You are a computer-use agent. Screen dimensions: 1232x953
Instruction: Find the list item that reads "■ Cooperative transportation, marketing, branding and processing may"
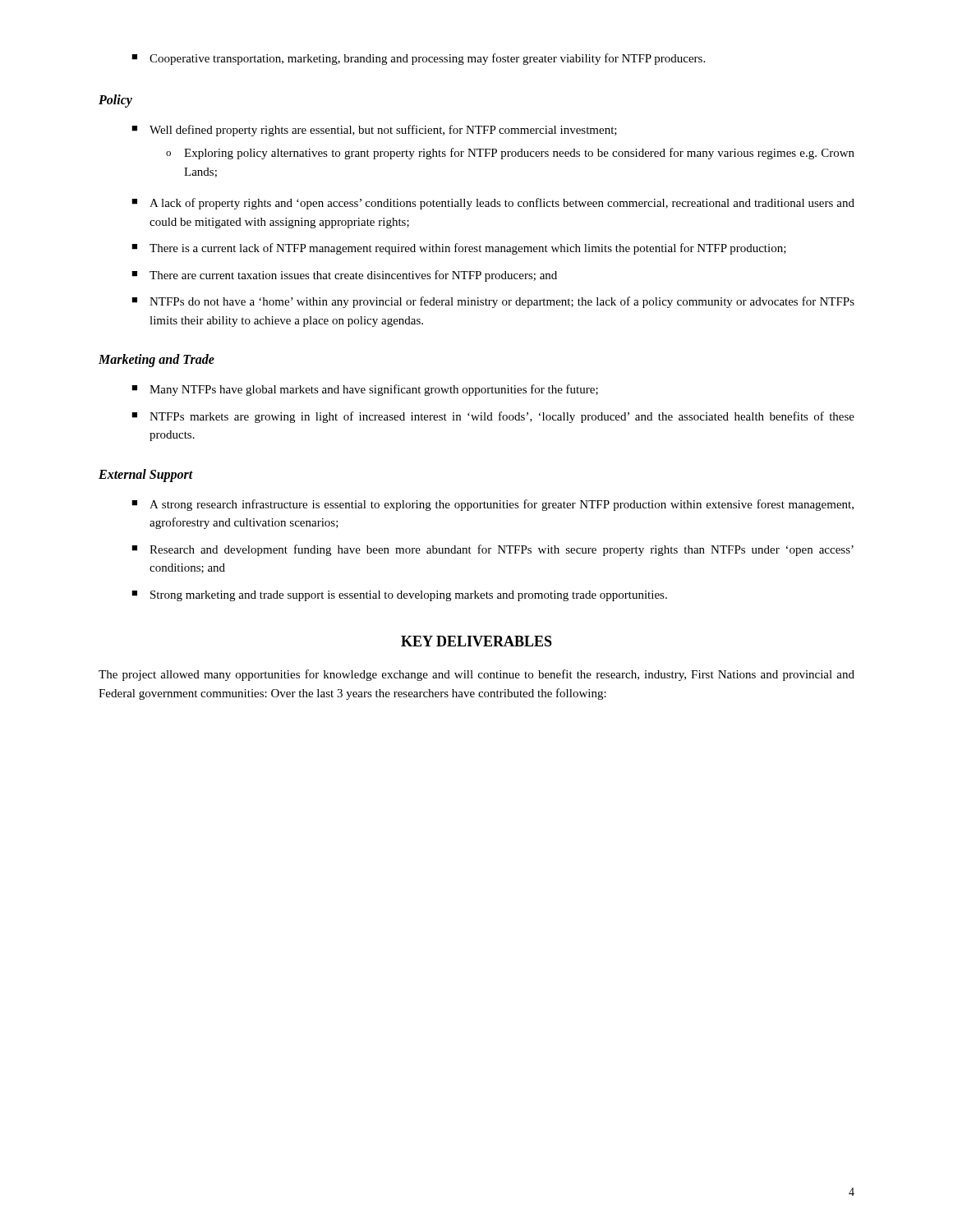click(x=493, y=59)
